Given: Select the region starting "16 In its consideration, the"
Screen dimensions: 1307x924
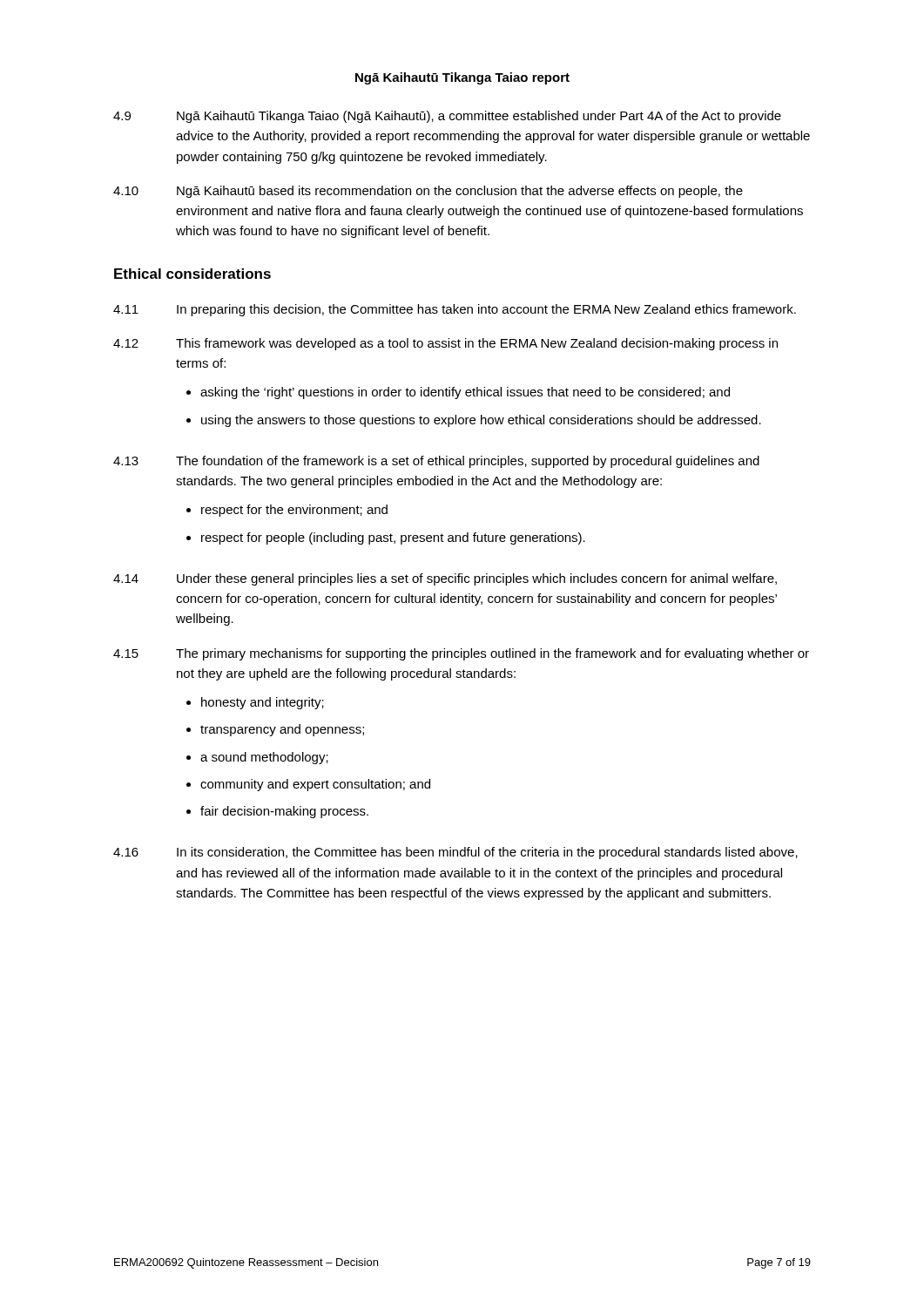Looking at the screenshot, I should click(462, 872).
